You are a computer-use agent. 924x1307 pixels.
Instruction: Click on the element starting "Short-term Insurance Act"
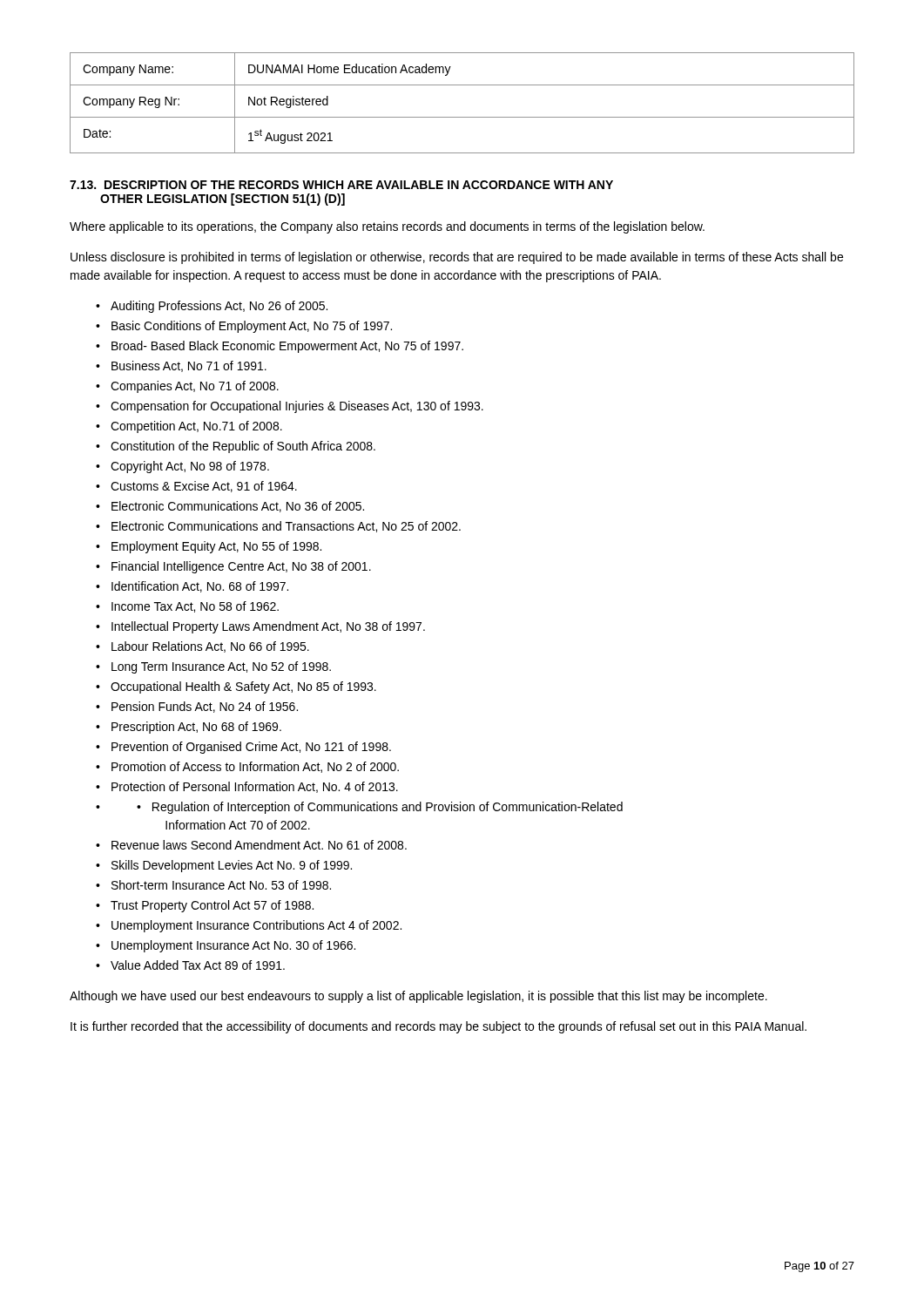coord(221,885)
